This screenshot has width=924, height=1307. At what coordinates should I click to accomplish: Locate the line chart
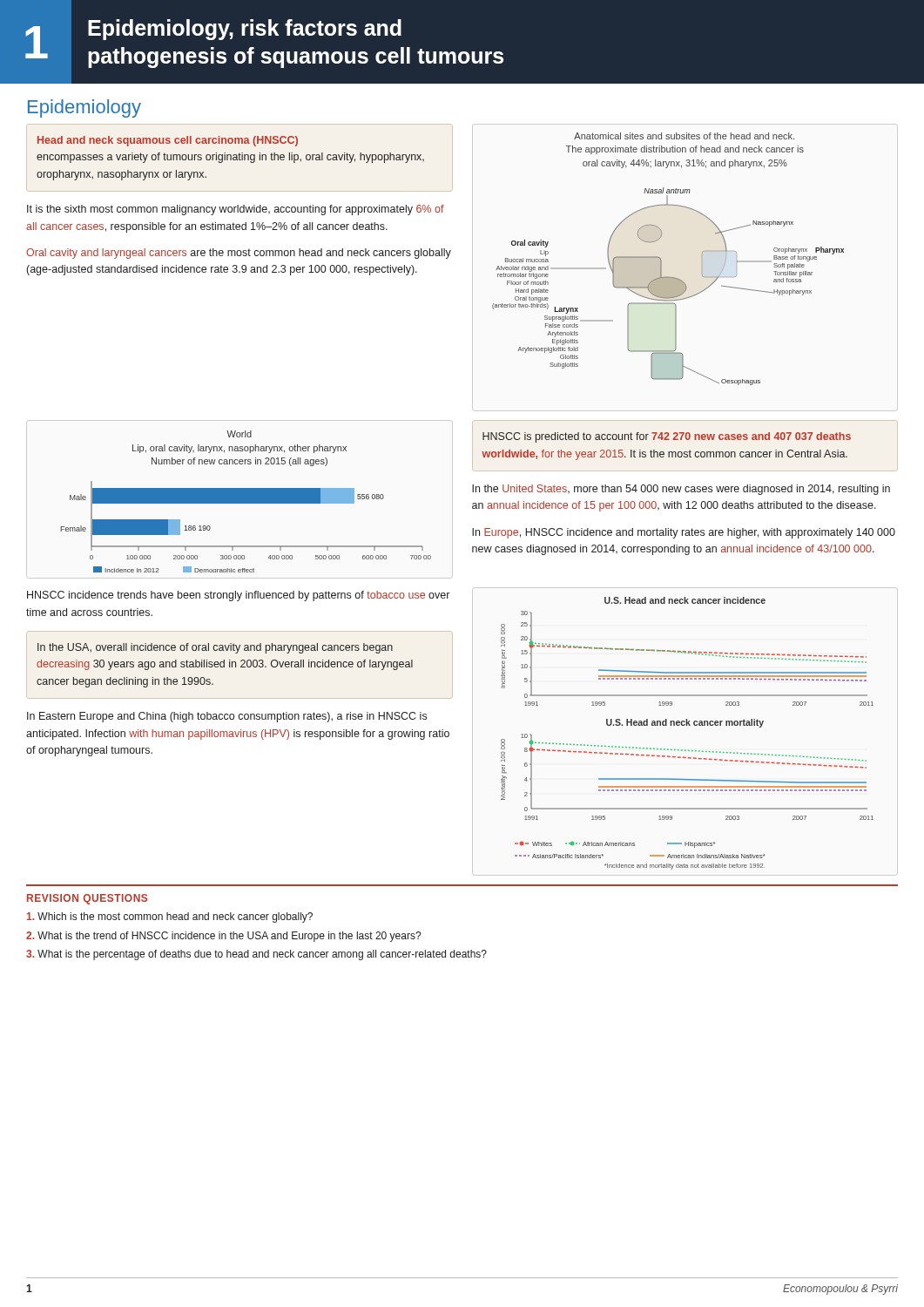(x=685, y=732)
